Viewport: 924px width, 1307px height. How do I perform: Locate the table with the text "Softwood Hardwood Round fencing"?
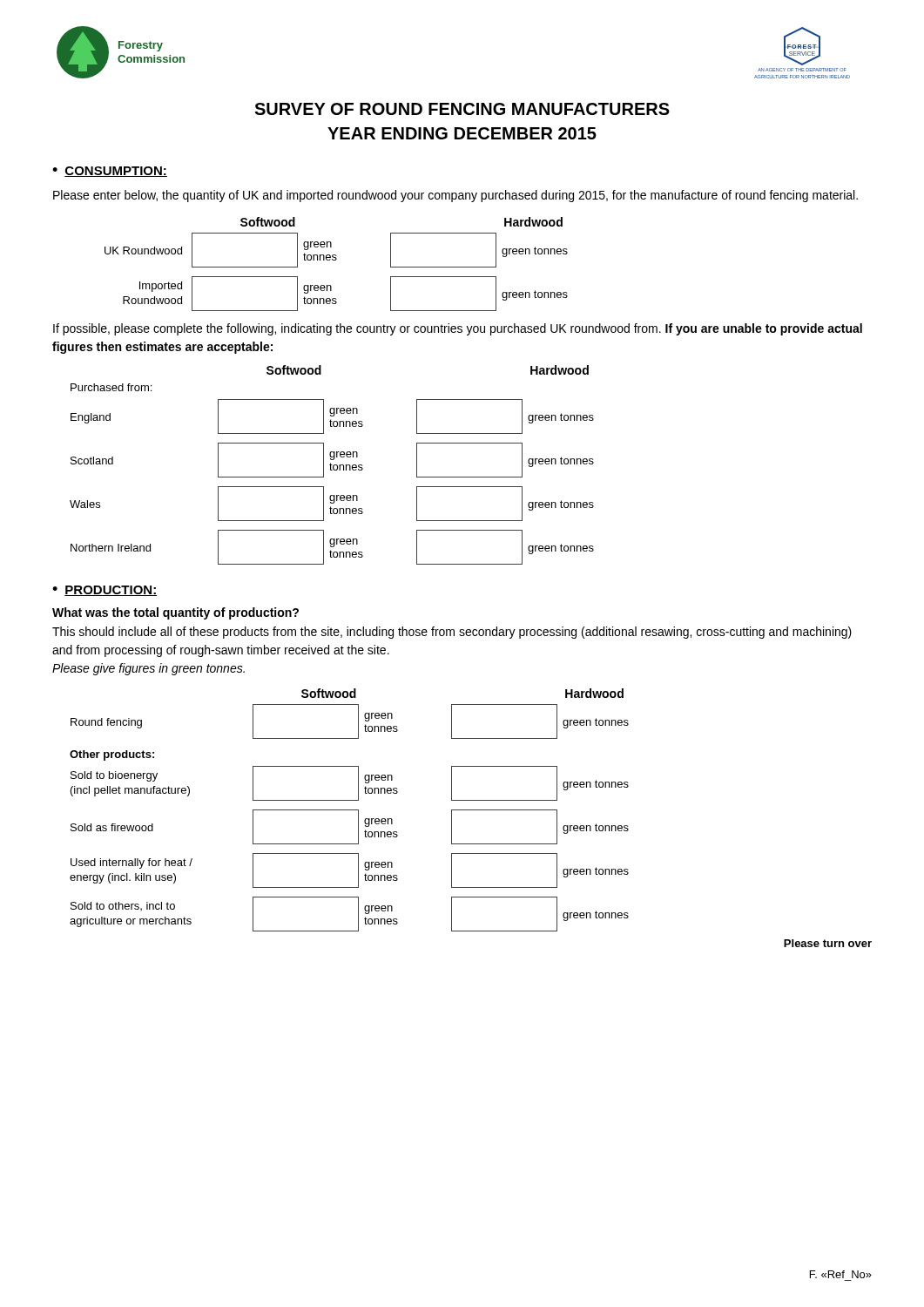coord(471,818)
